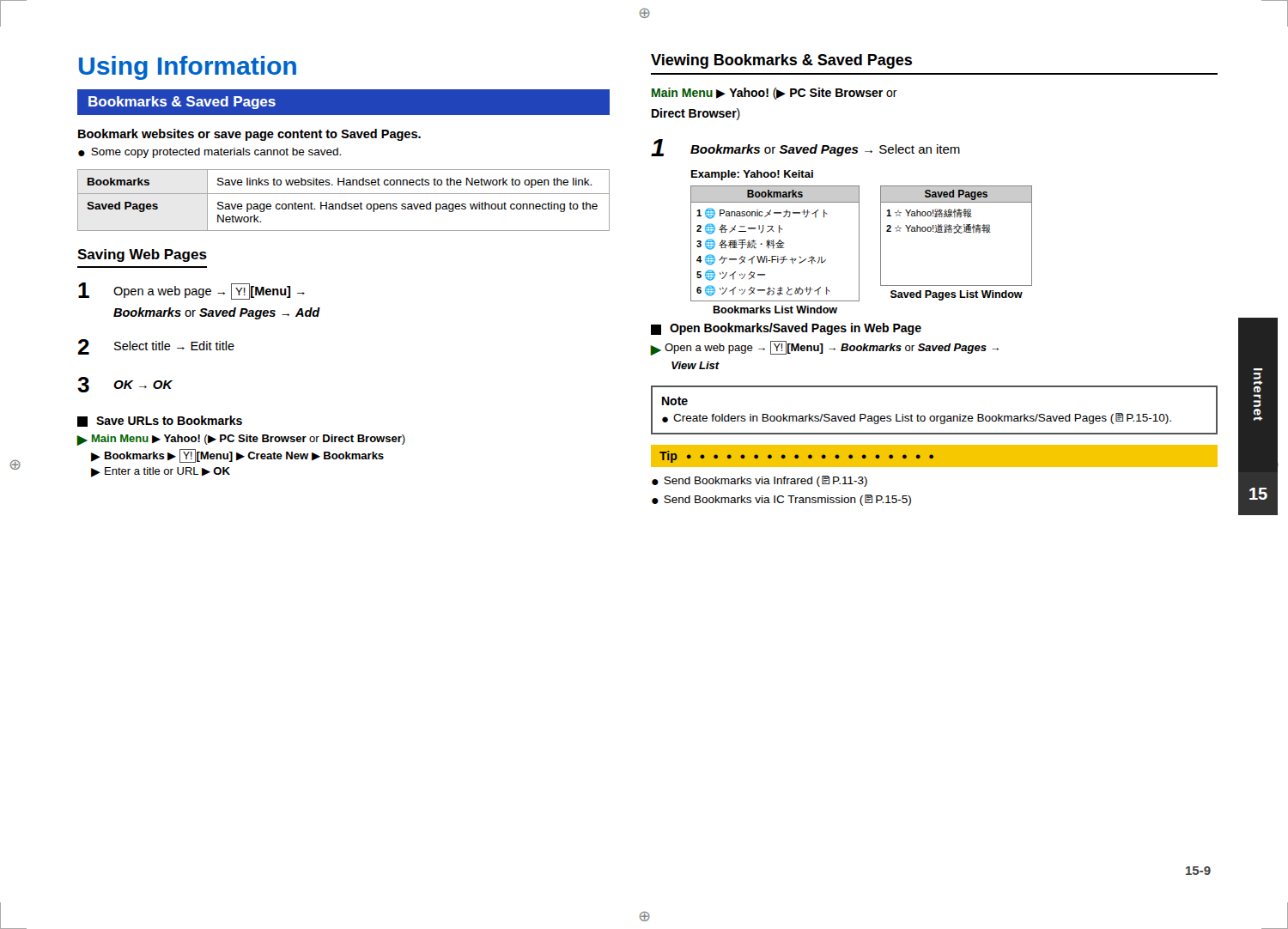The height and width of the screenshot is (929, 1288).
Task: Point to the text block starting "1 Open a web page →"
Action: 198,301
